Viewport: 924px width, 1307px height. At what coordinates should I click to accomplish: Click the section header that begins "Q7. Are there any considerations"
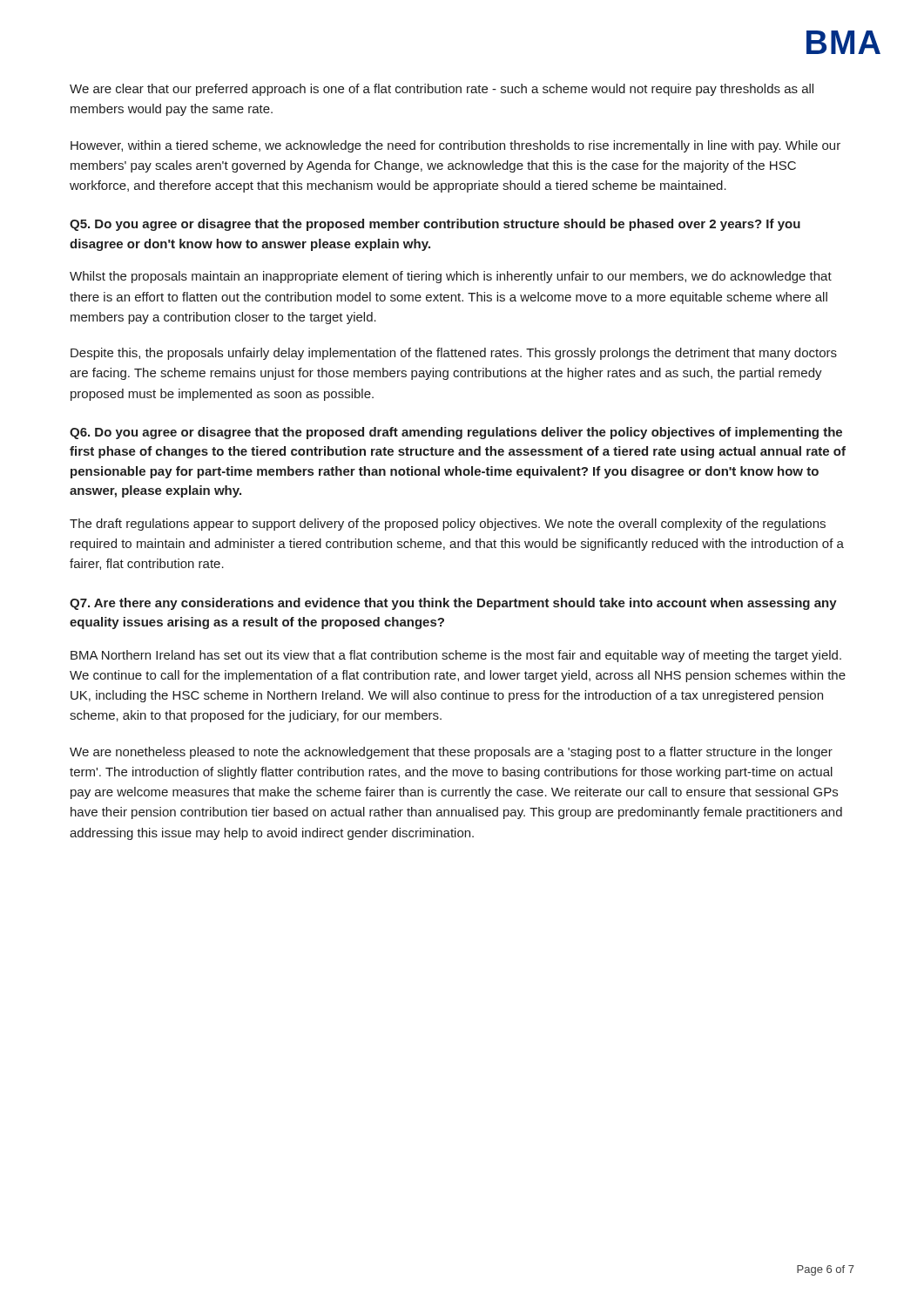point(453,612)
